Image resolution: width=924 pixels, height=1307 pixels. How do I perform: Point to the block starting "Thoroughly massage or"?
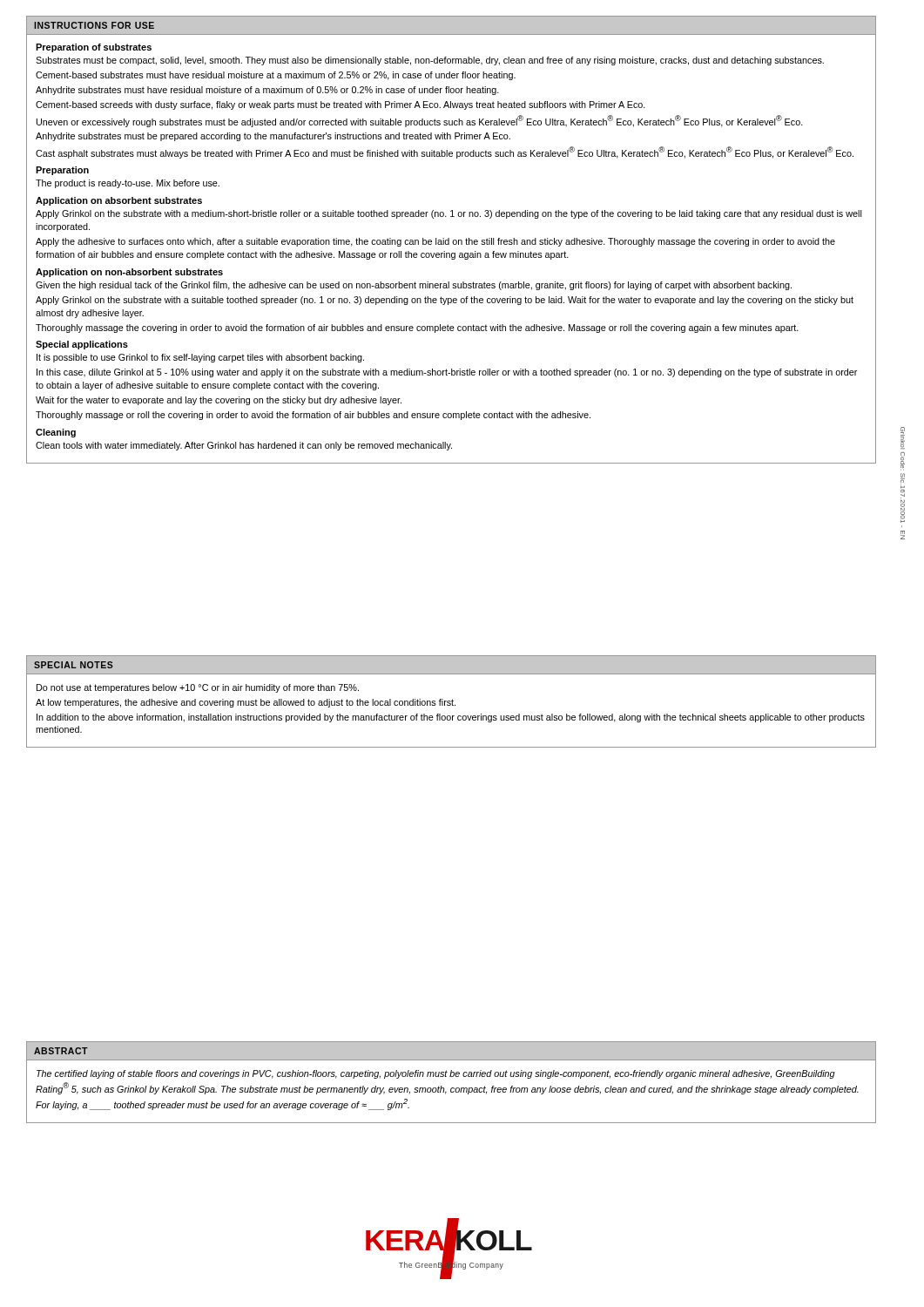(313, 415)
